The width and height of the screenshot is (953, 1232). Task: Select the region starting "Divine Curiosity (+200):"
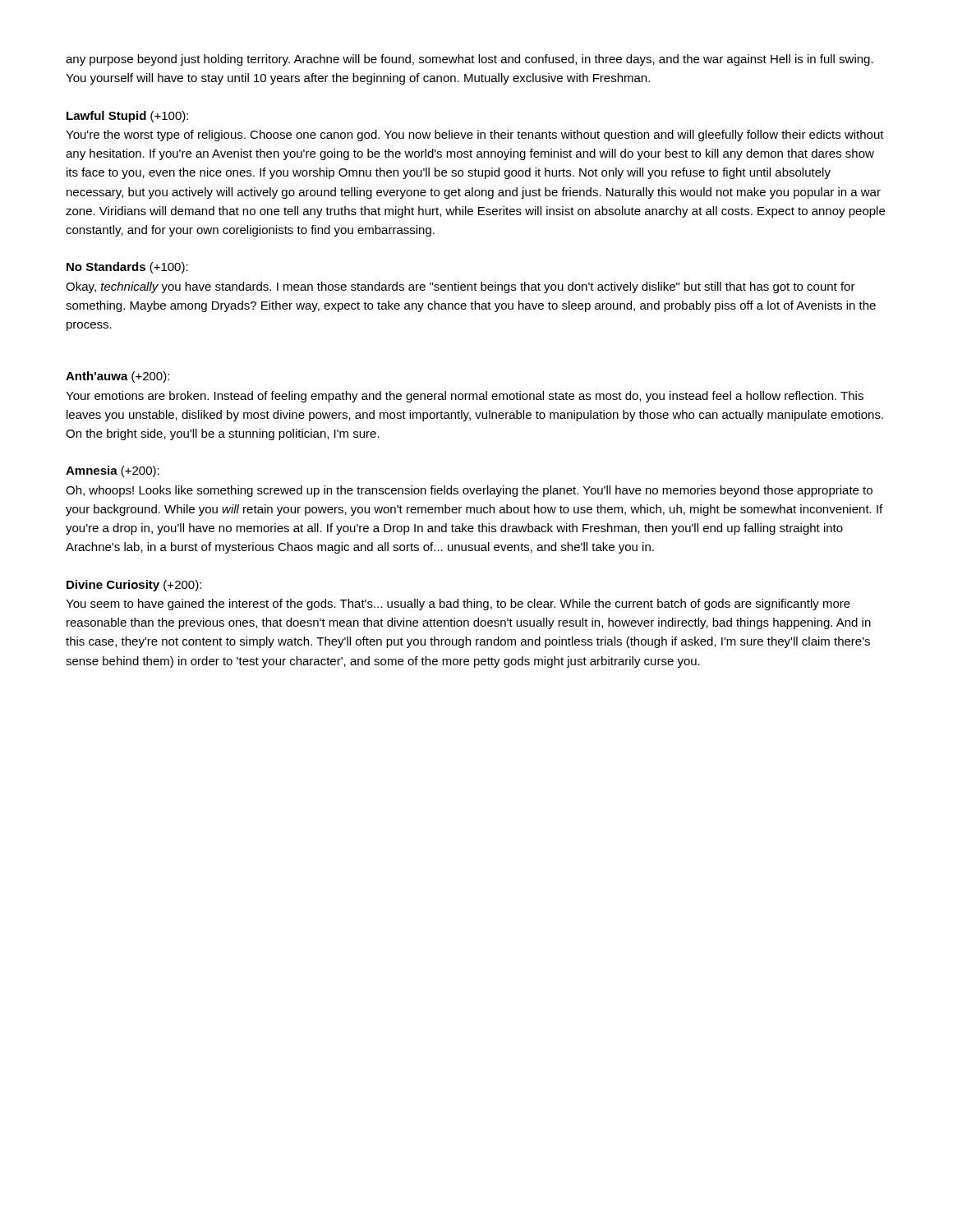(134, 584)
